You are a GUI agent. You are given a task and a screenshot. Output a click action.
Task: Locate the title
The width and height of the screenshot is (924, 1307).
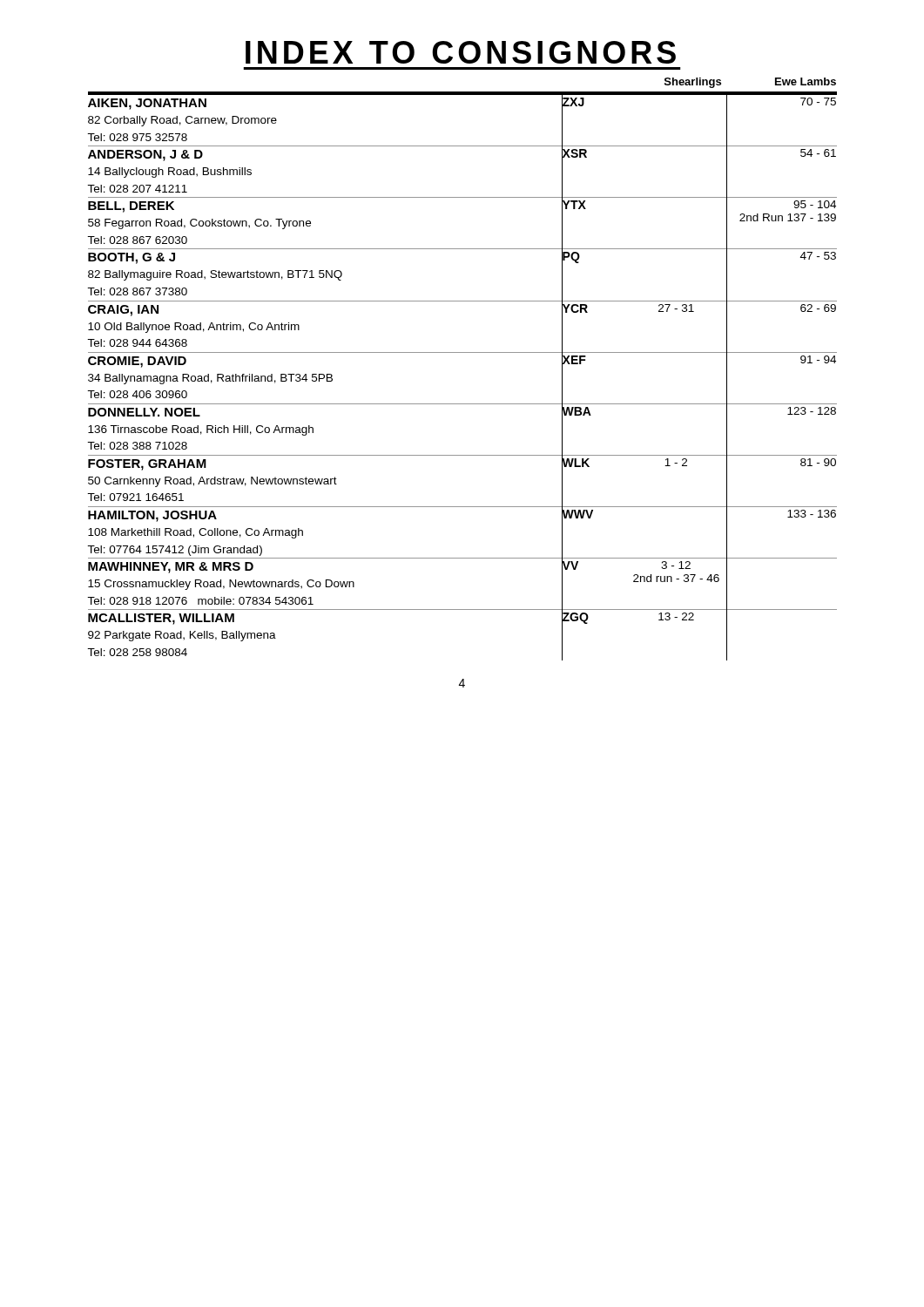pyautogui.click(x=462, y=53)
